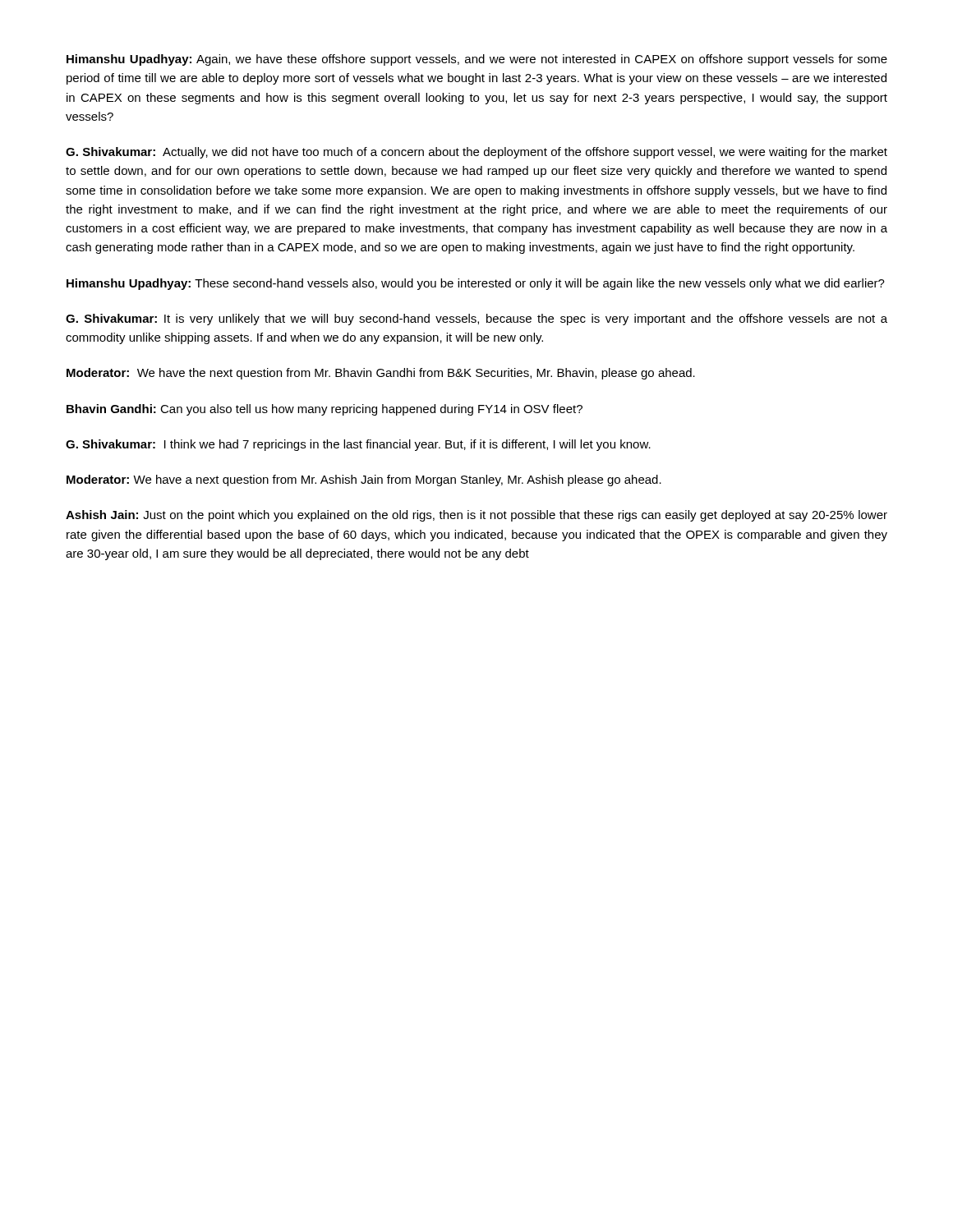Screen dimensions: 1232x953
Task: Locate the block of text that opens with "Ashish Jain: Just on"
Action: click(x=476, y=534)
